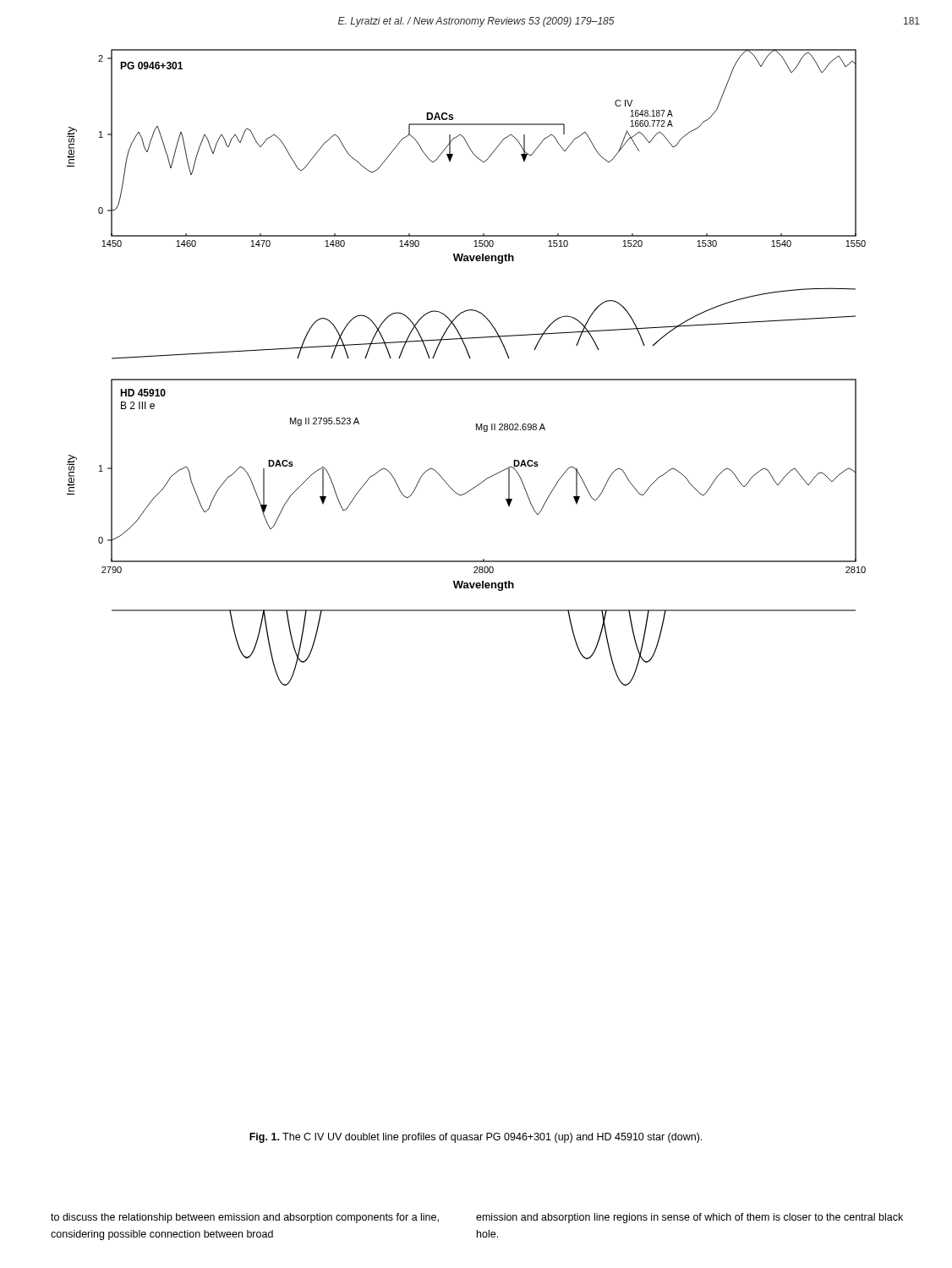This screenshot has width=952, height=1268.
Task: Find the text starting "emission and absorption line regions in sense"
Action: click(x=690, y=1226)
